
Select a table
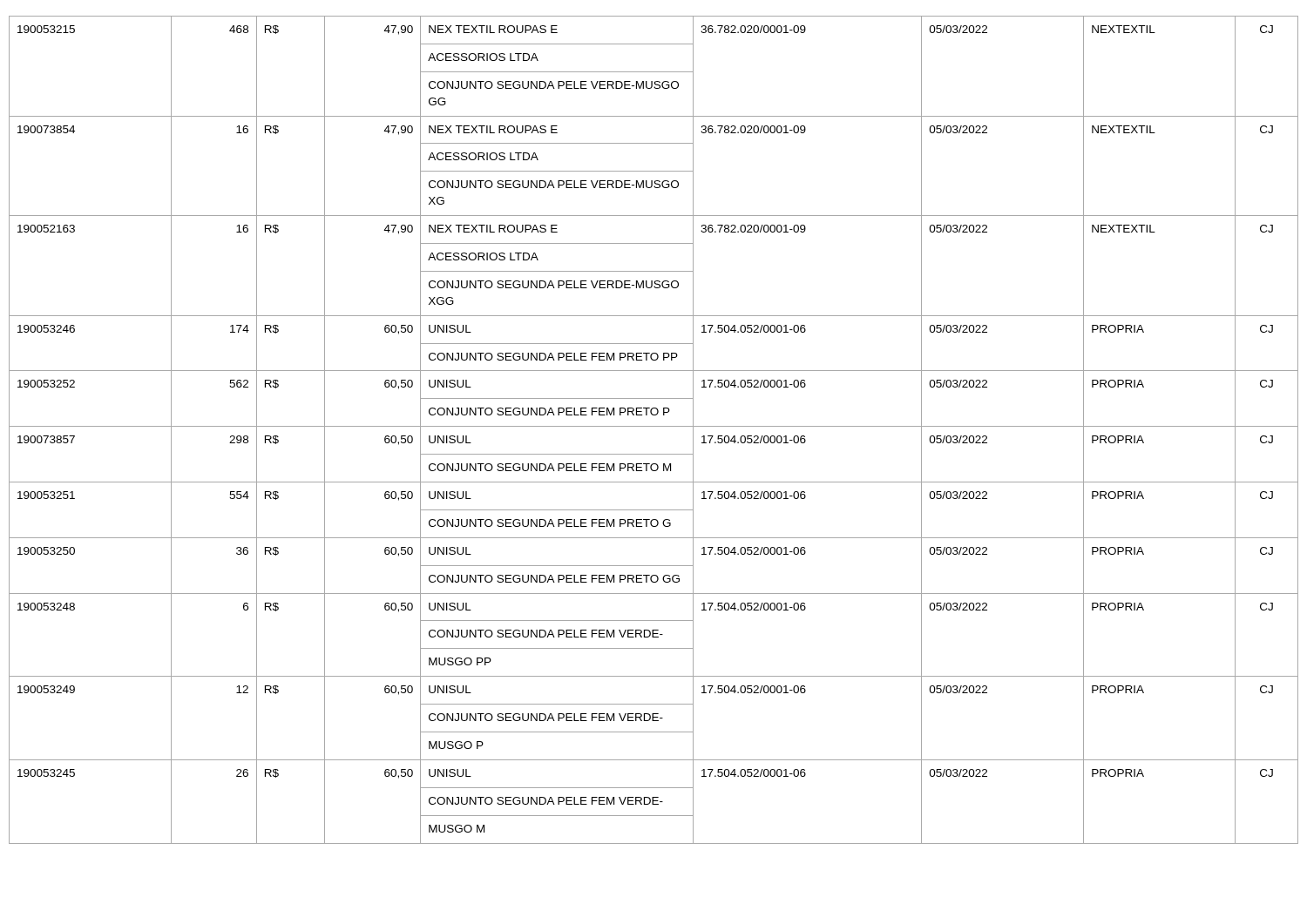click(x=654, y=430)
